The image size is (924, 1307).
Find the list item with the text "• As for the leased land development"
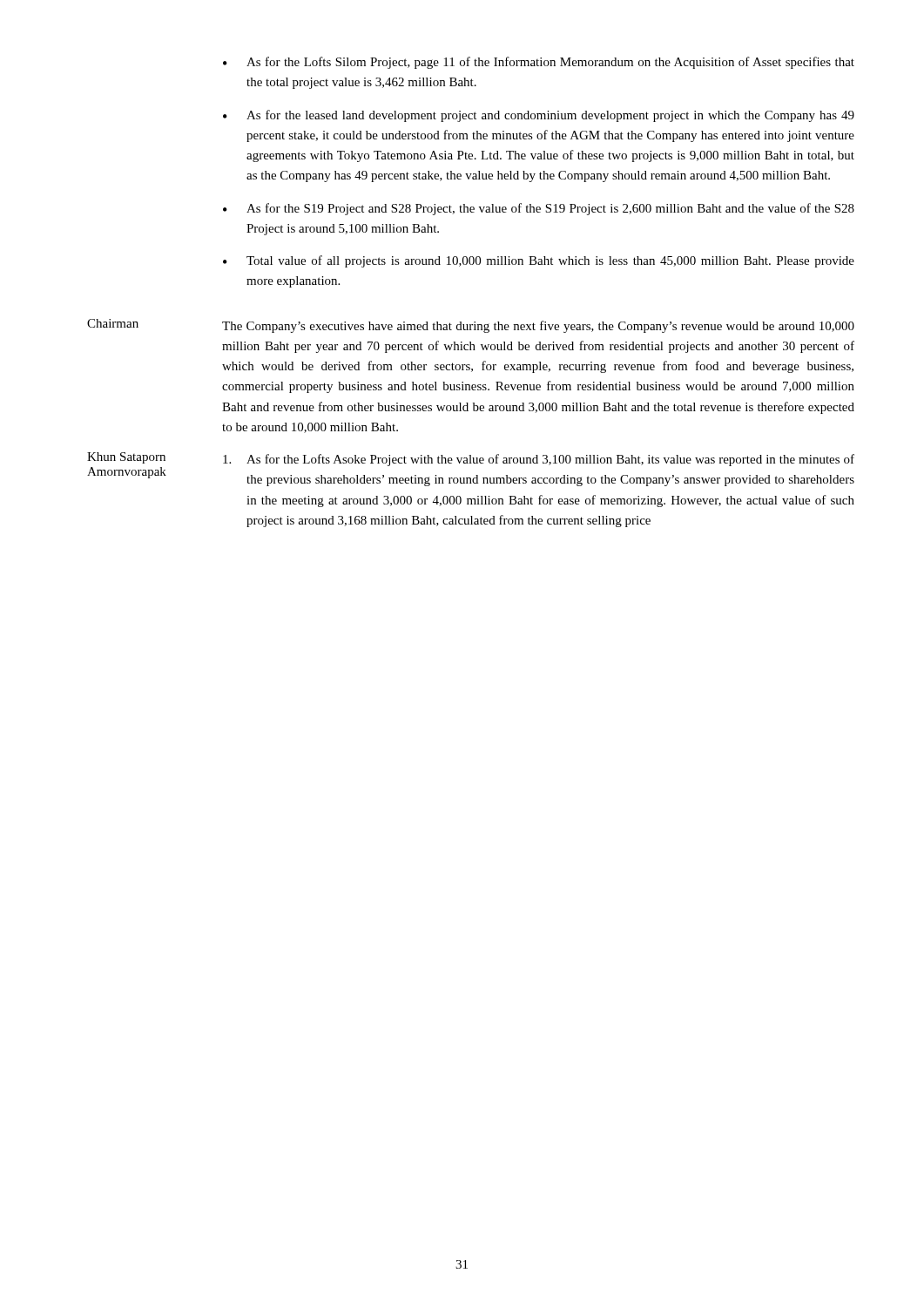pos(538,145)
